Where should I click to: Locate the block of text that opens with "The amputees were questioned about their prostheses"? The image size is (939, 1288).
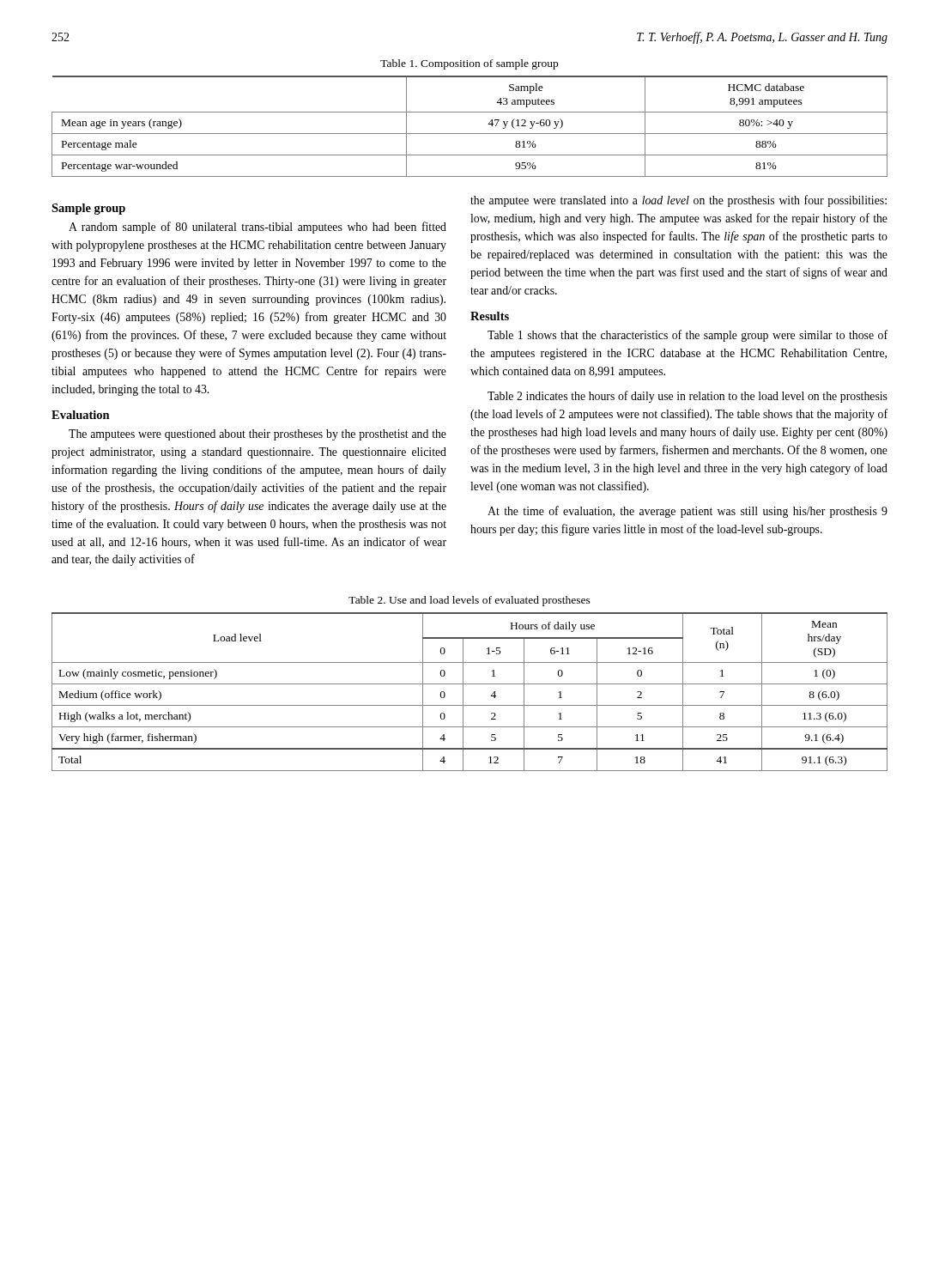pos(249,497)
